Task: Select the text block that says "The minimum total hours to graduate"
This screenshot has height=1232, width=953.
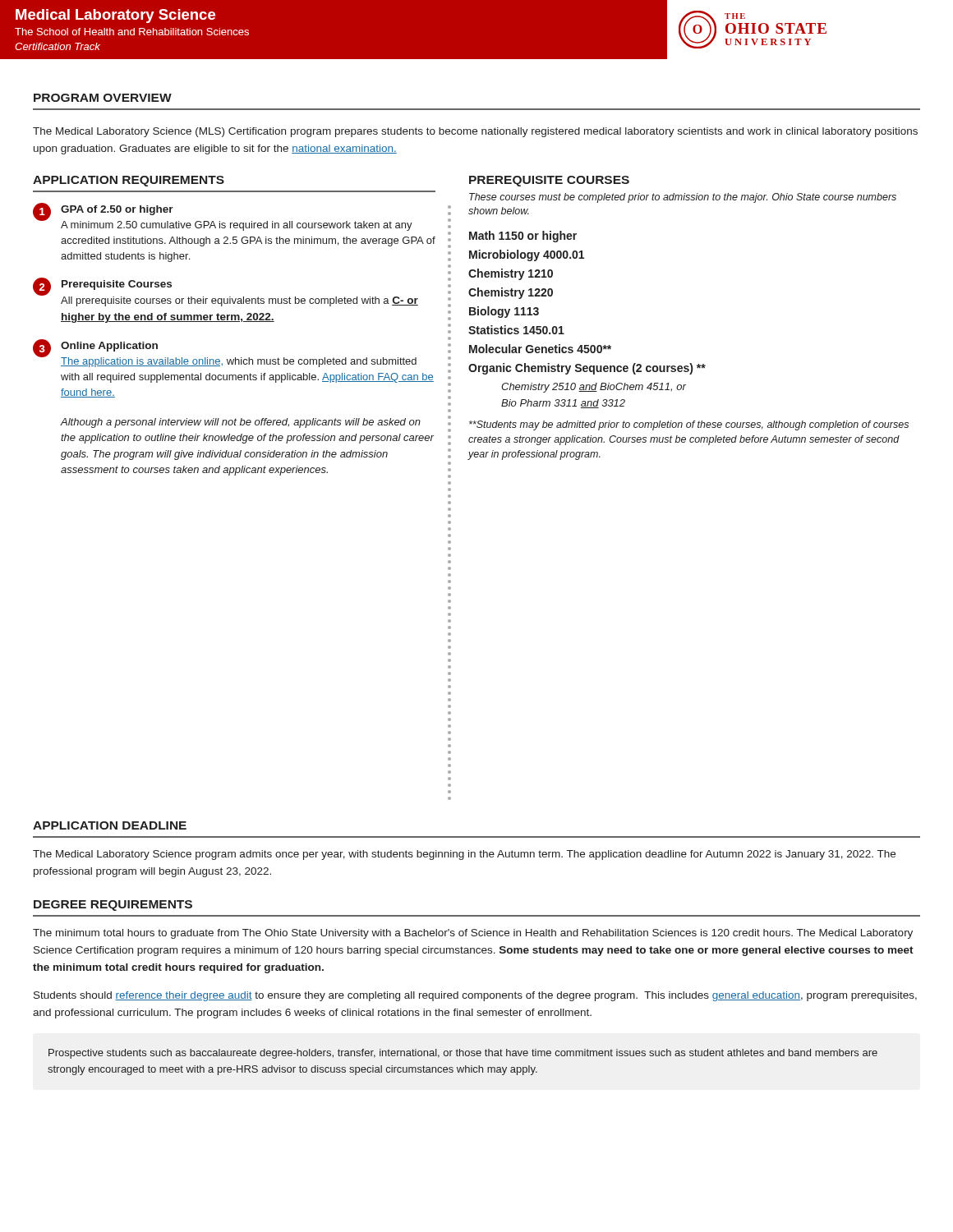Action: pyautogui.click(x=473, y=950)
